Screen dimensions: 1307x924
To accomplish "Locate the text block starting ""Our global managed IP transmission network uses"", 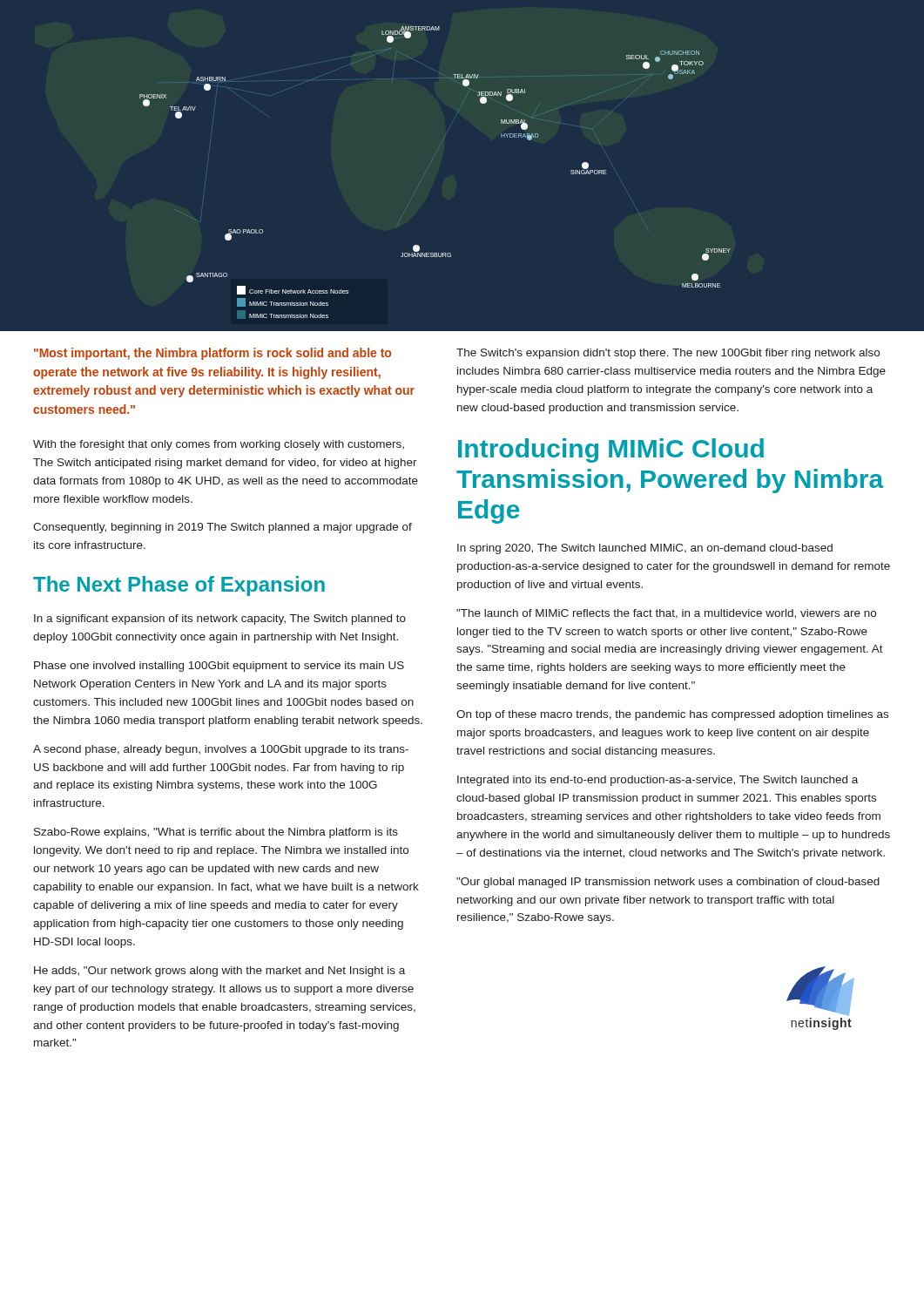I will pyautogui.click(x=668, y=899).
